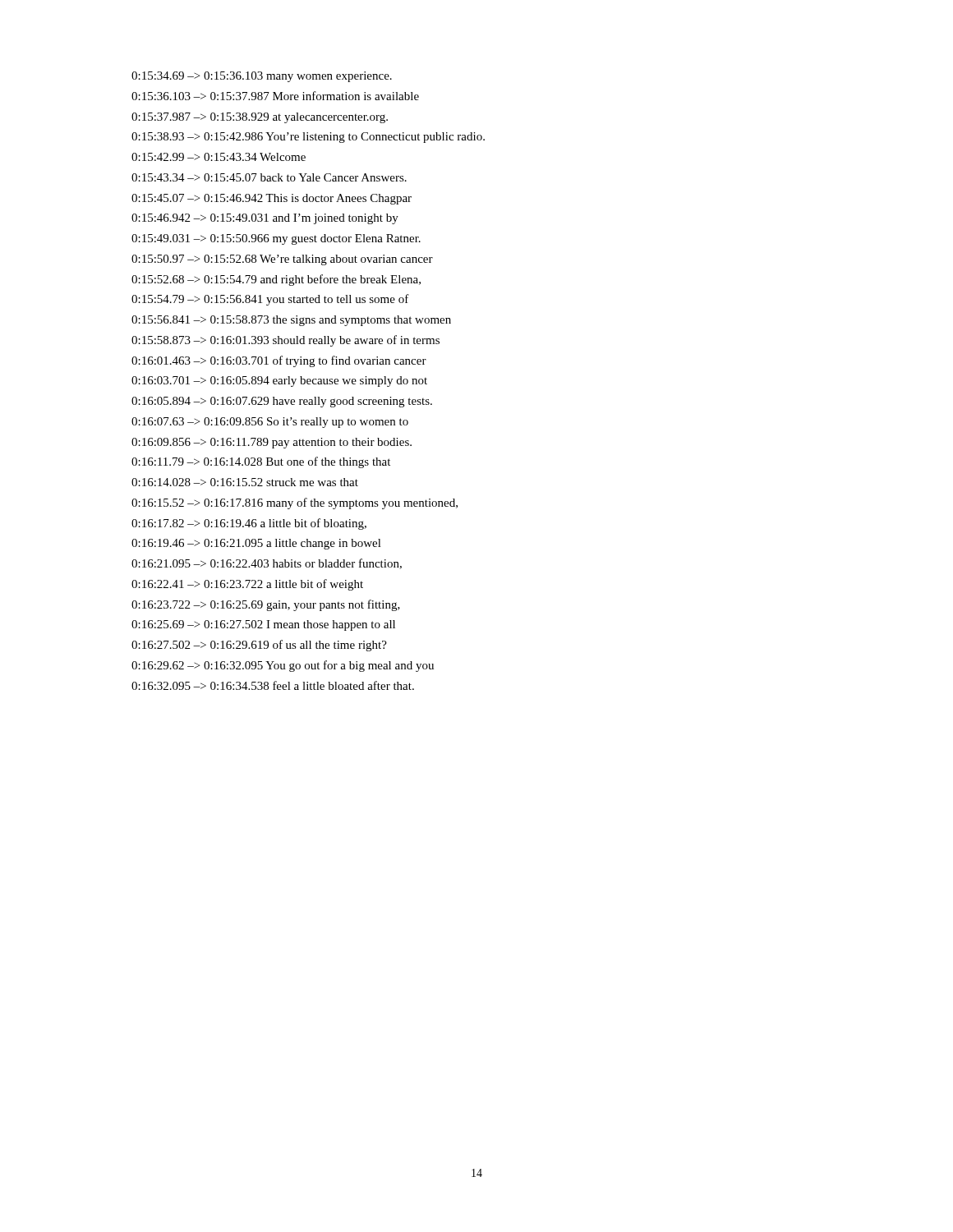This screenshot has width=953, height=1232.
Task: Point to the block beginning "0:15:52.68 –> 0:15:54.79 and right before"
Action: (276, 279)
